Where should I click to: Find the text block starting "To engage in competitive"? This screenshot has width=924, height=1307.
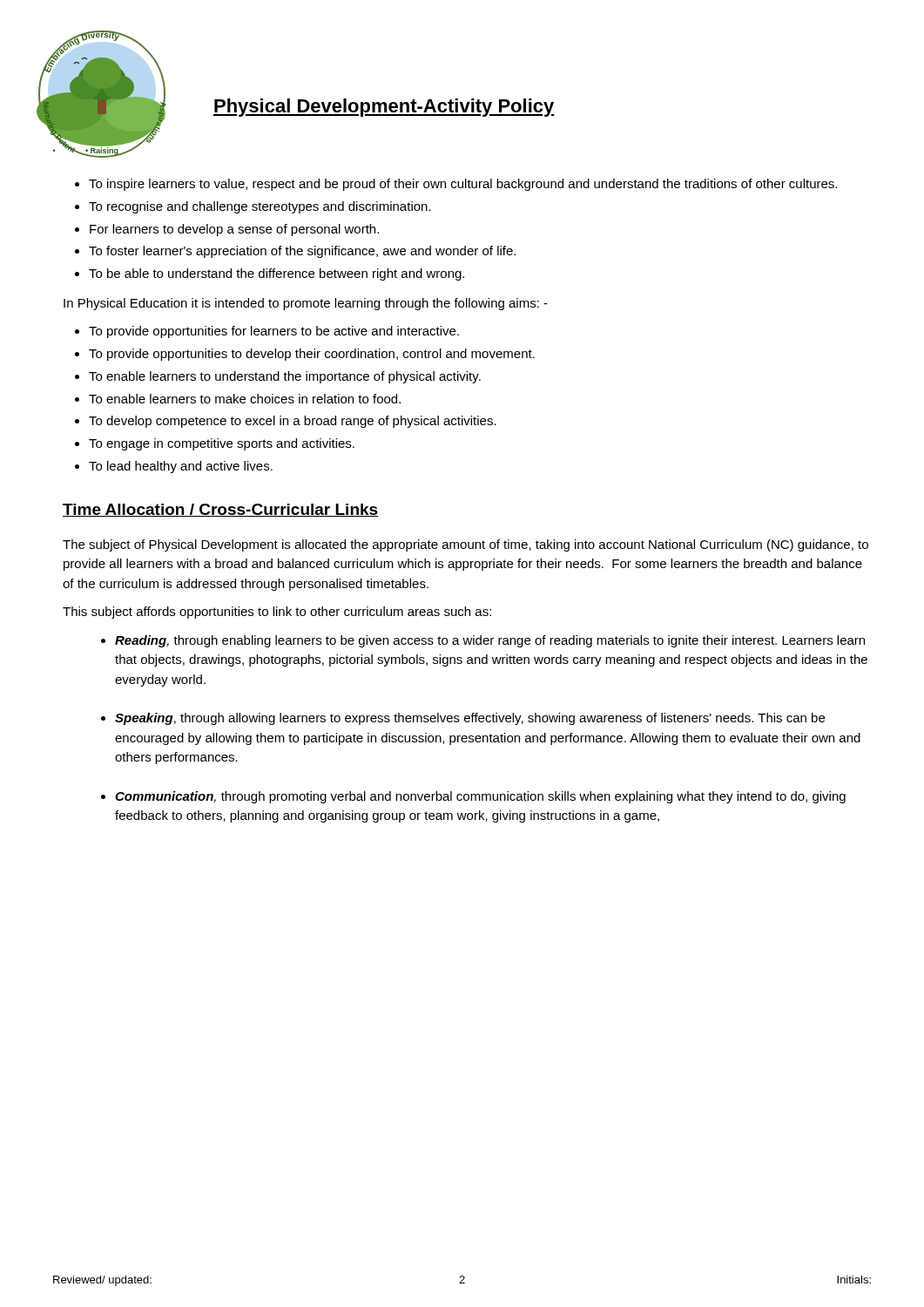coord(222,443)
